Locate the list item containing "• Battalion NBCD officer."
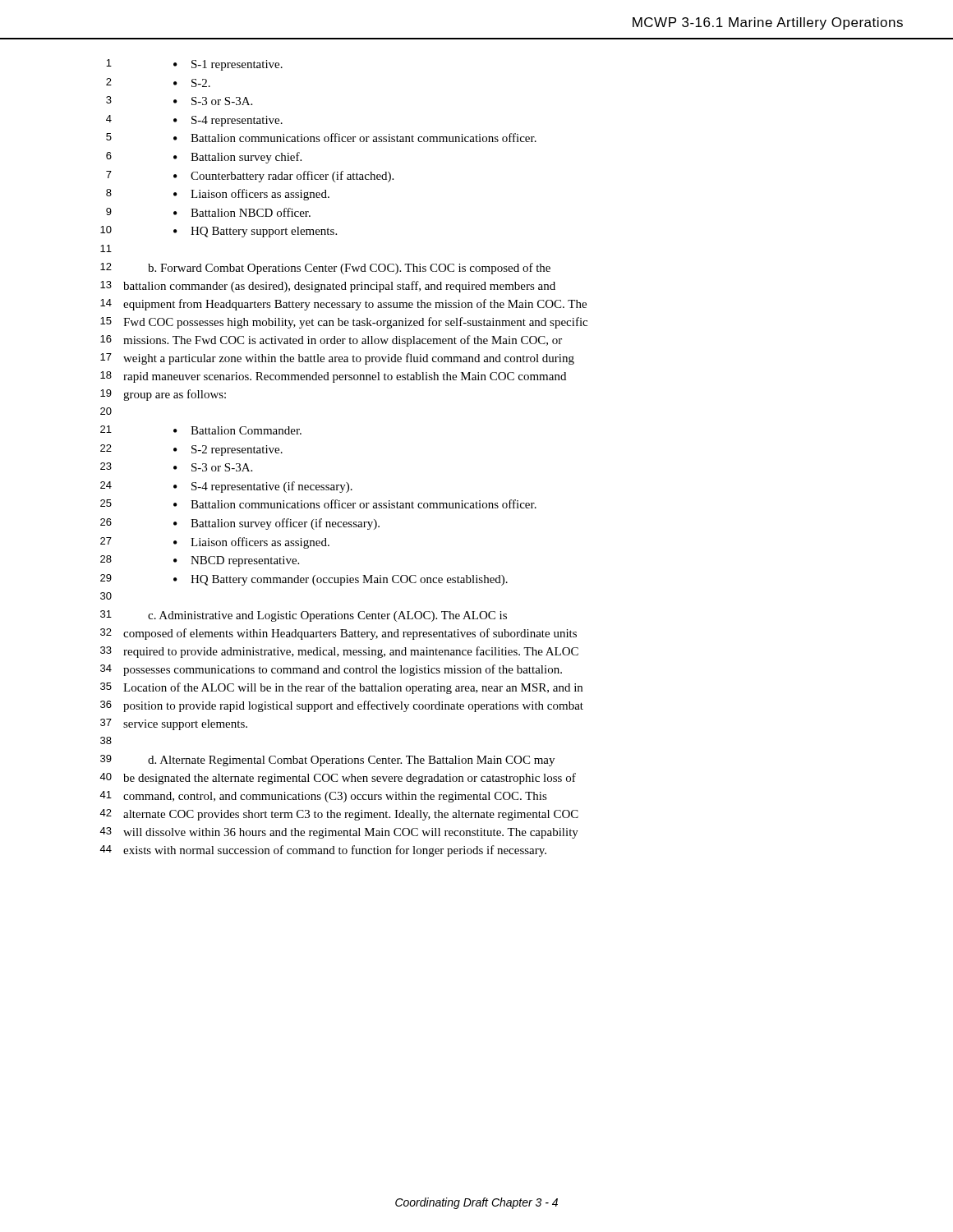The width and height of the screenshot is (953, 1232). pyautogui.click(x=242, y=212)
